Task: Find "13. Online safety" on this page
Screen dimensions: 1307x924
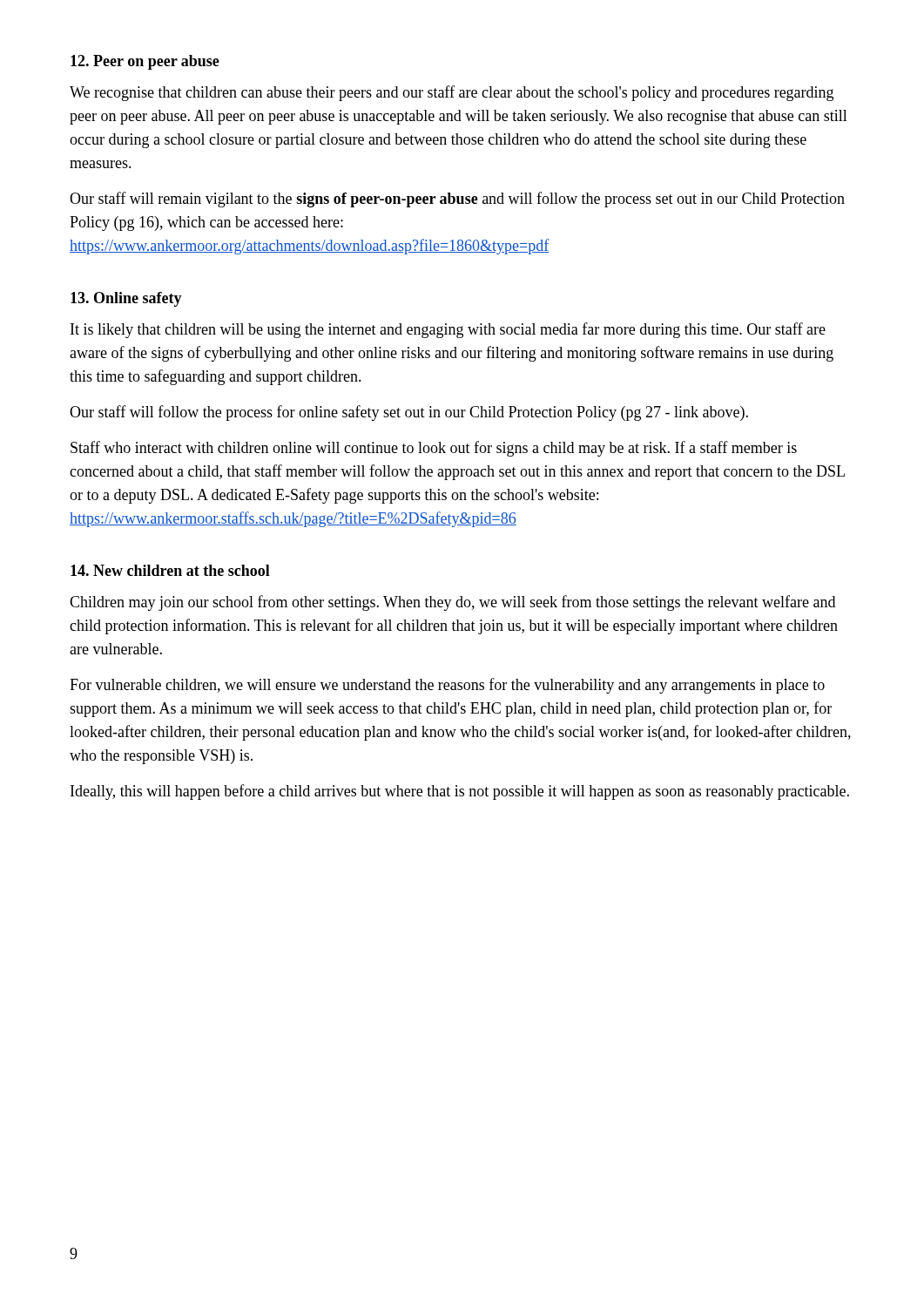Action: click(x=126, y=298)
